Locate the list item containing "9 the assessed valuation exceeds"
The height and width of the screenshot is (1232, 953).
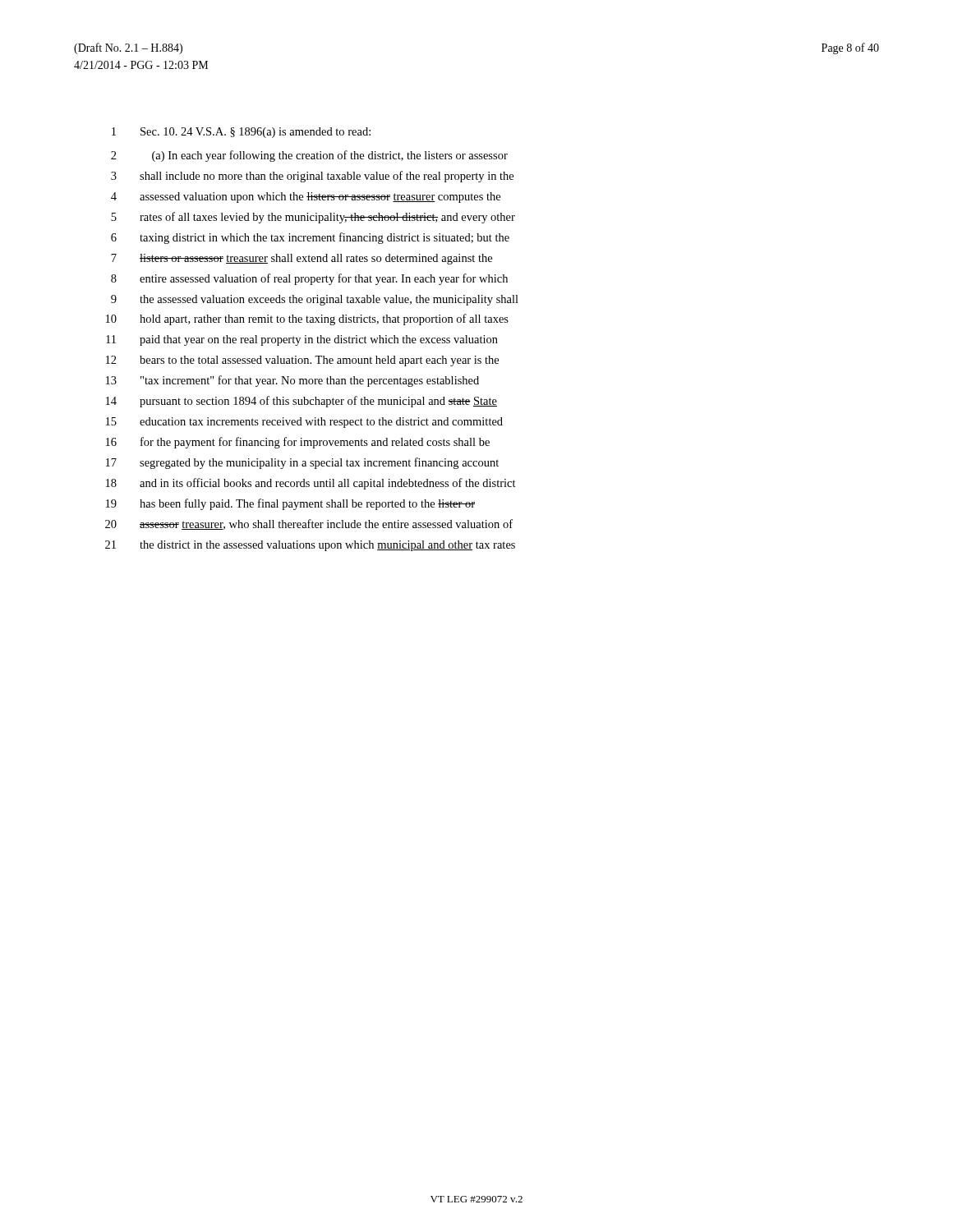(476, 299)
